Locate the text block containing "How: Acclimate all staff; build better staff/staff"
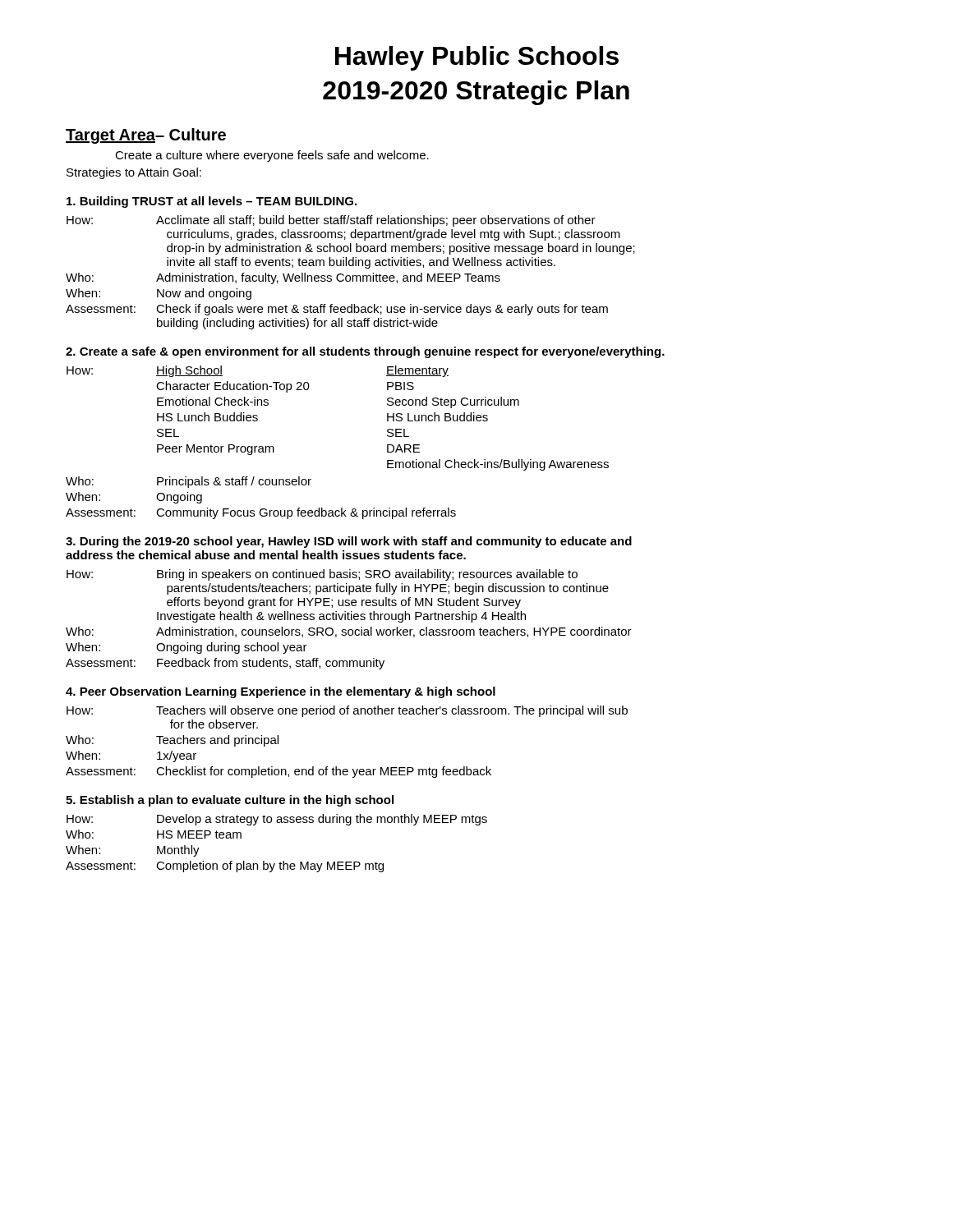Viewport: 953px width, 1232px height. (476, 241)
